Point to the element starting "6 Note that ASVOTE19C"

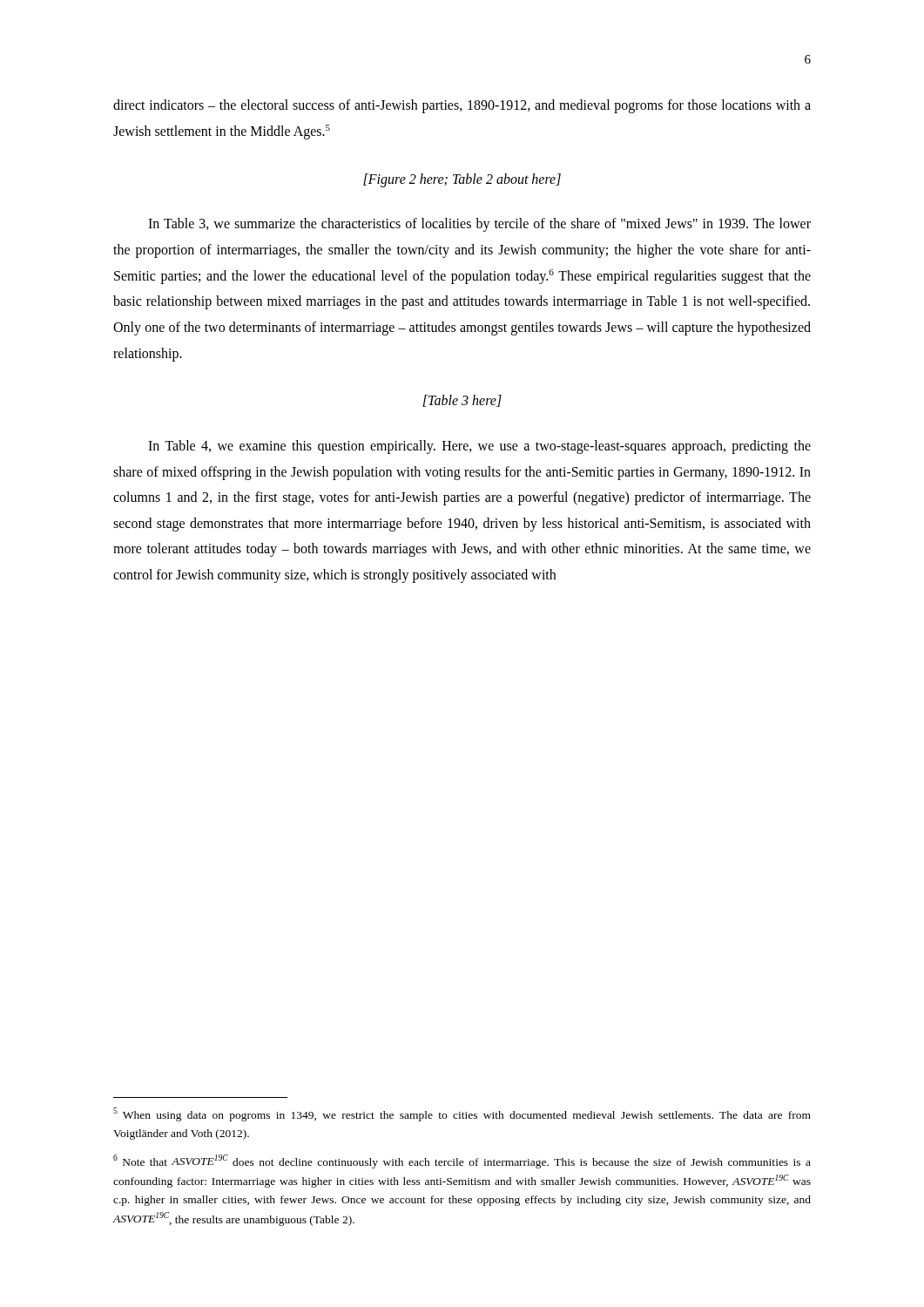462,1189
